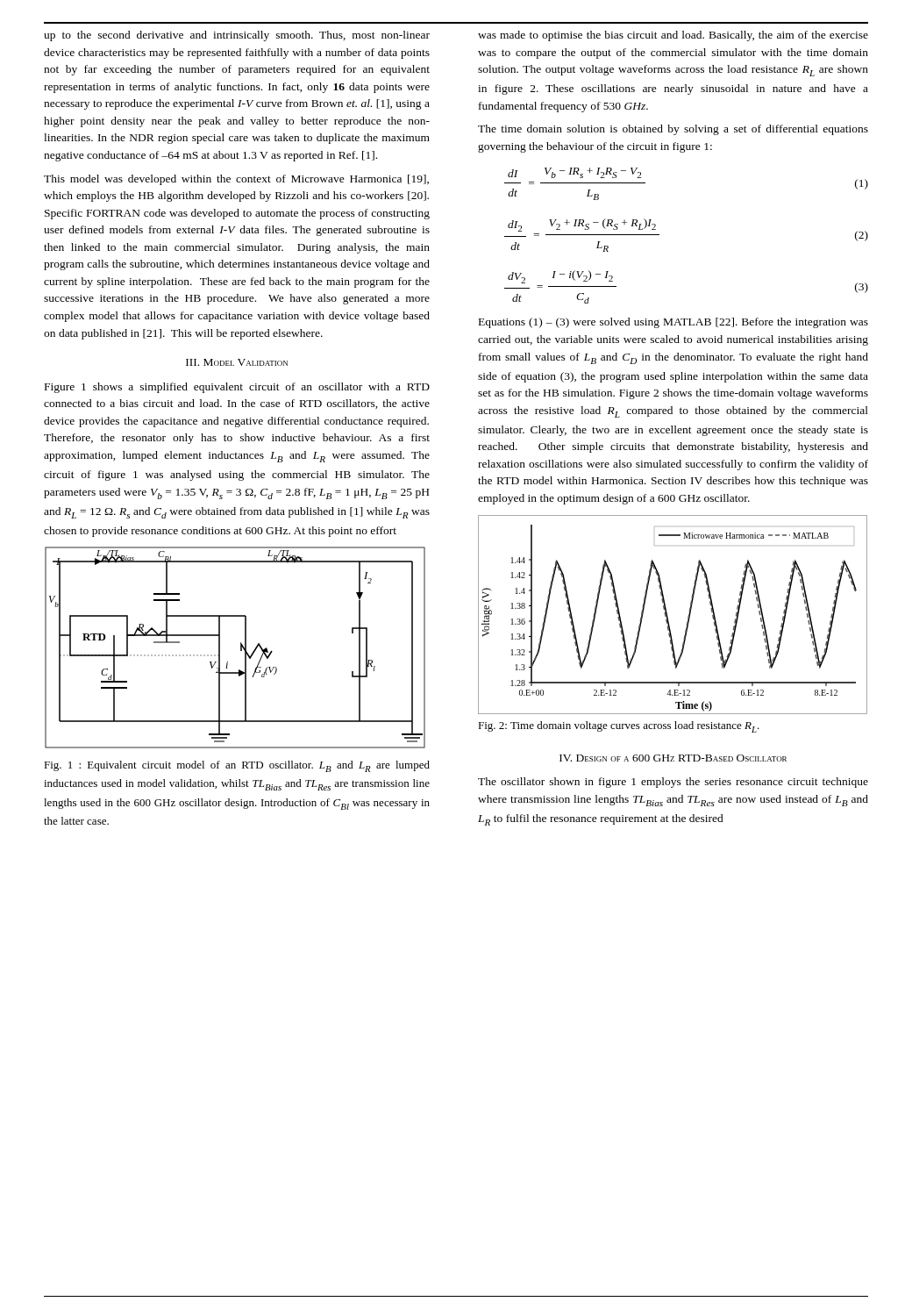Point to the formula beginning "dI dt ="
This screenshot has height=1316, width=912.
(x=592, y=183)
